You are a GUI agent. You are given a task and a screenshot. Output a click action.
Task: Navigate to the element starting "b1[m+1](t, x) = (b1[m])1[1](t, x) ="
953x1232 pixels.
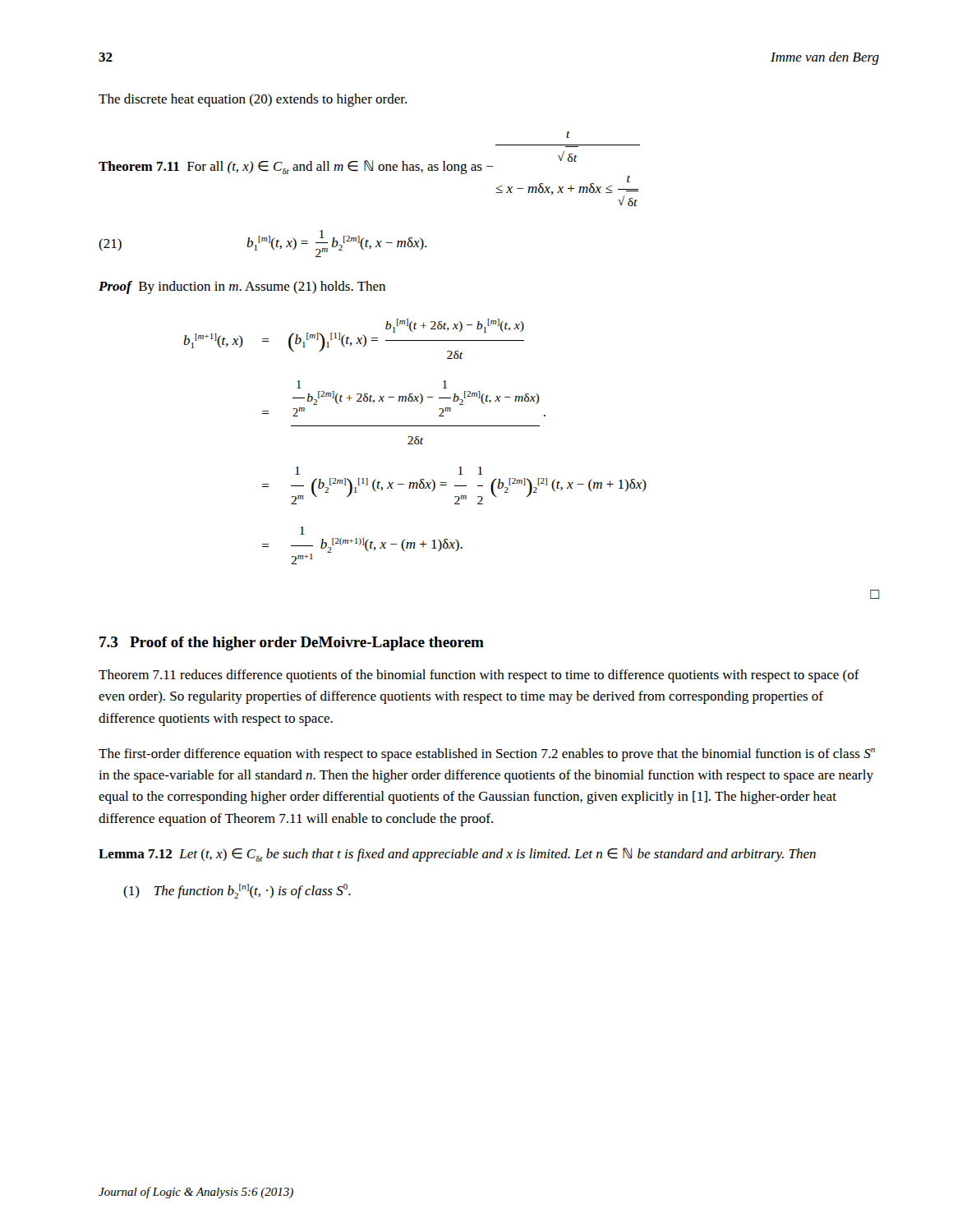[x=354, y=339]
